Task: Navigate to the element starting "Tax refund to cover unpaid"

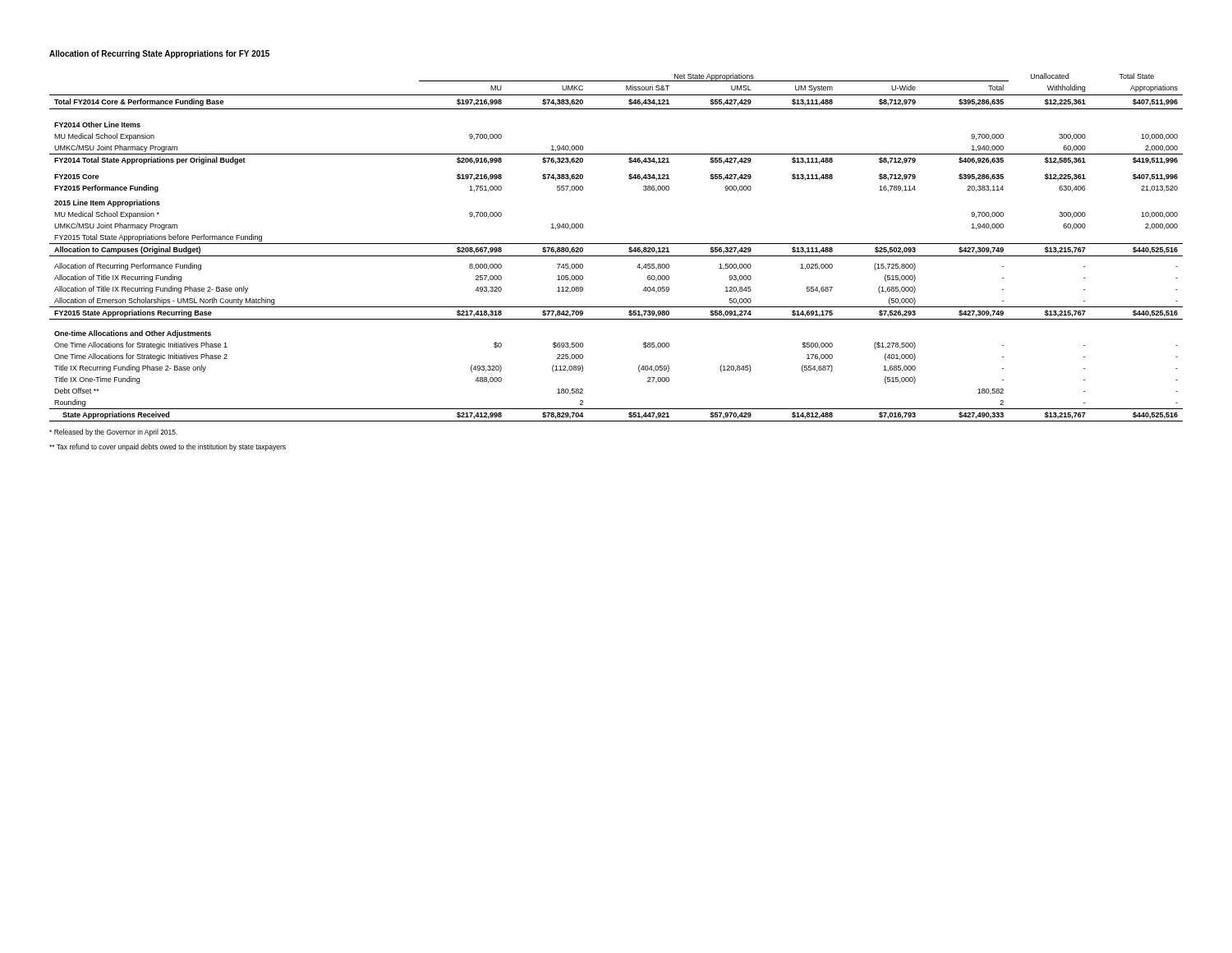Action: tap(168, 447)
